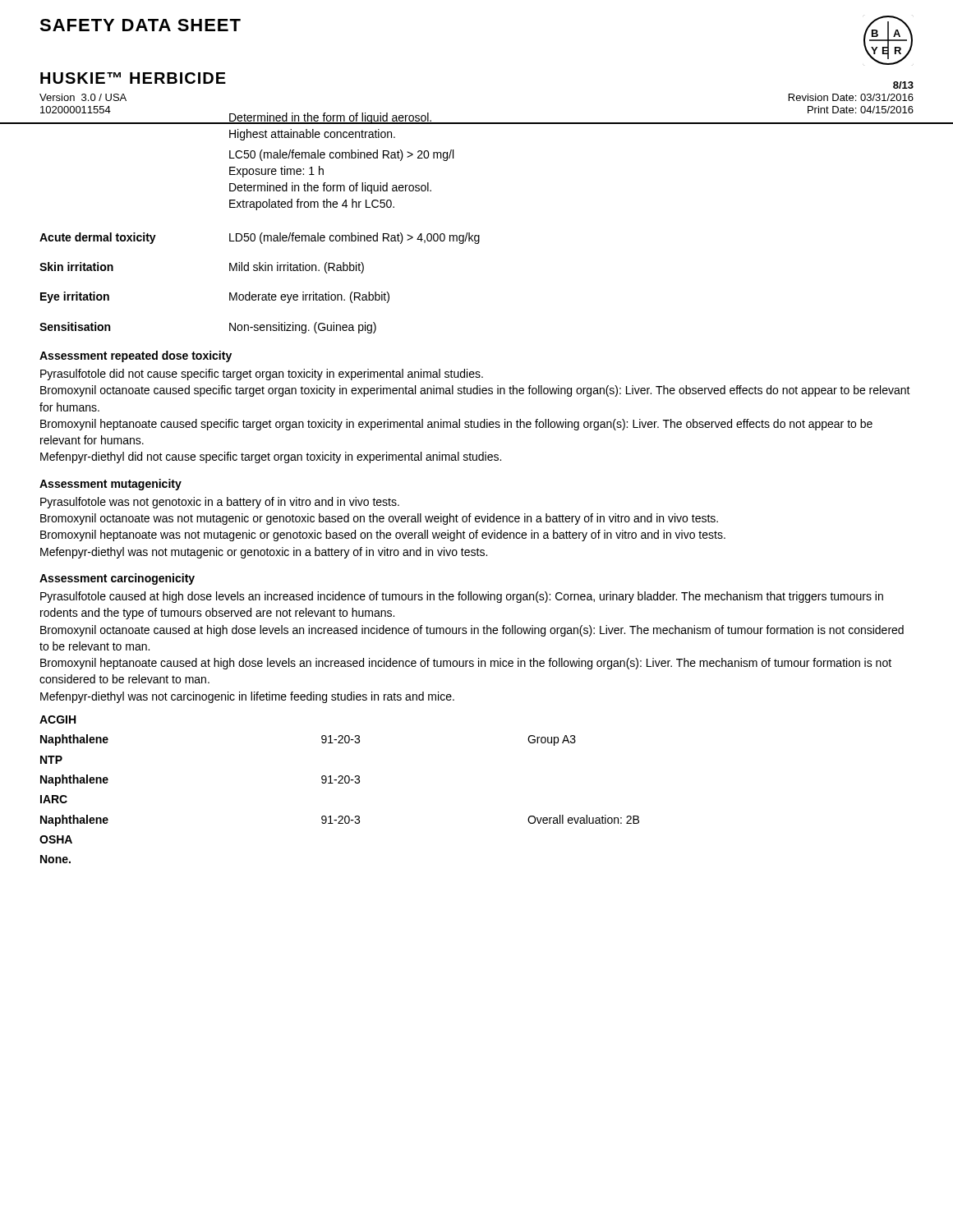Locate the block of text that opens with "Eye irritation Moderate eye"
This screenshot has height=1232, width=953.
pyautogui.click(x=69, y=297)
